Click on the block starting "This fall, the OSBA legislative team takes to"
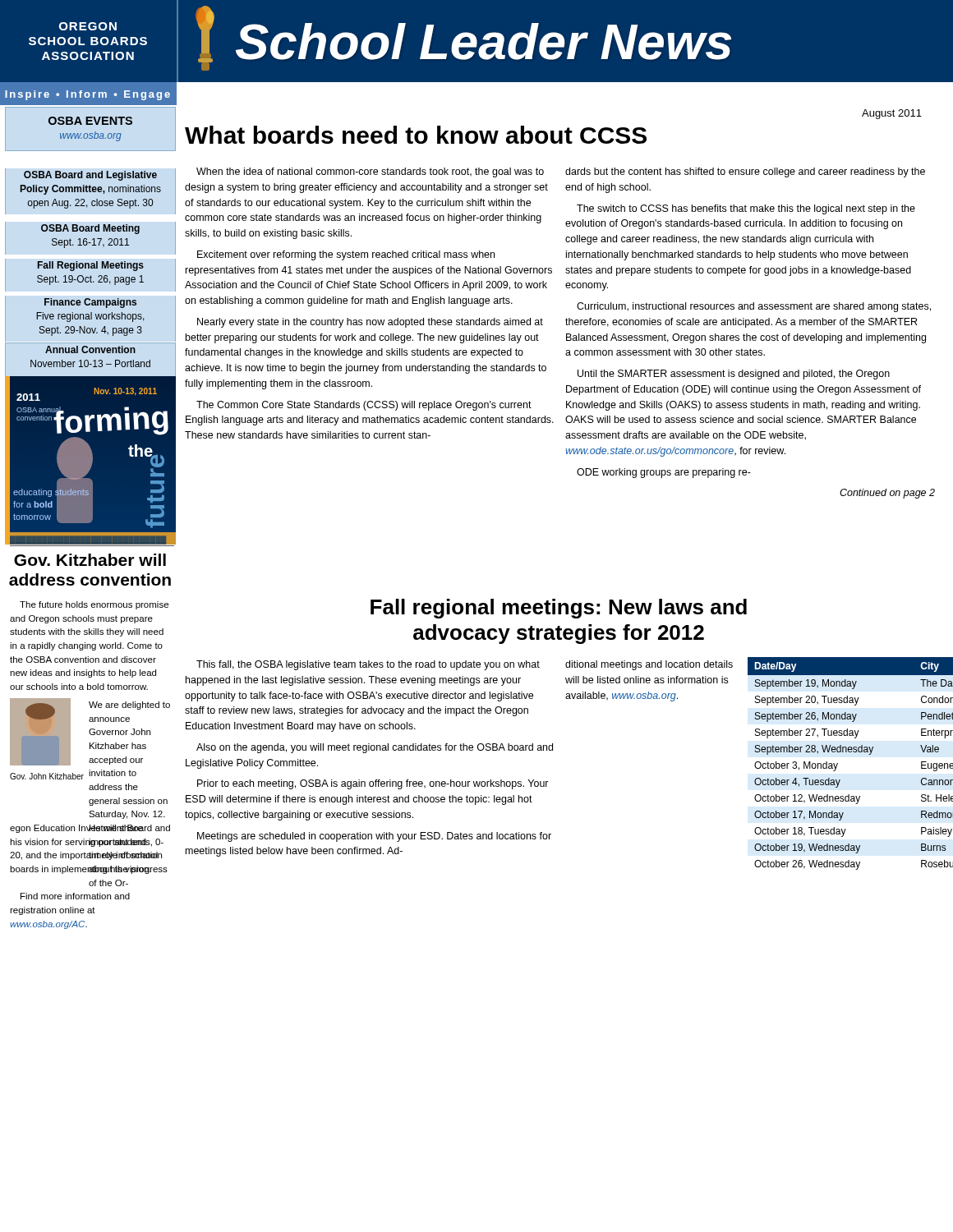Screen dimensions: 1232x953 coord(370,758)
